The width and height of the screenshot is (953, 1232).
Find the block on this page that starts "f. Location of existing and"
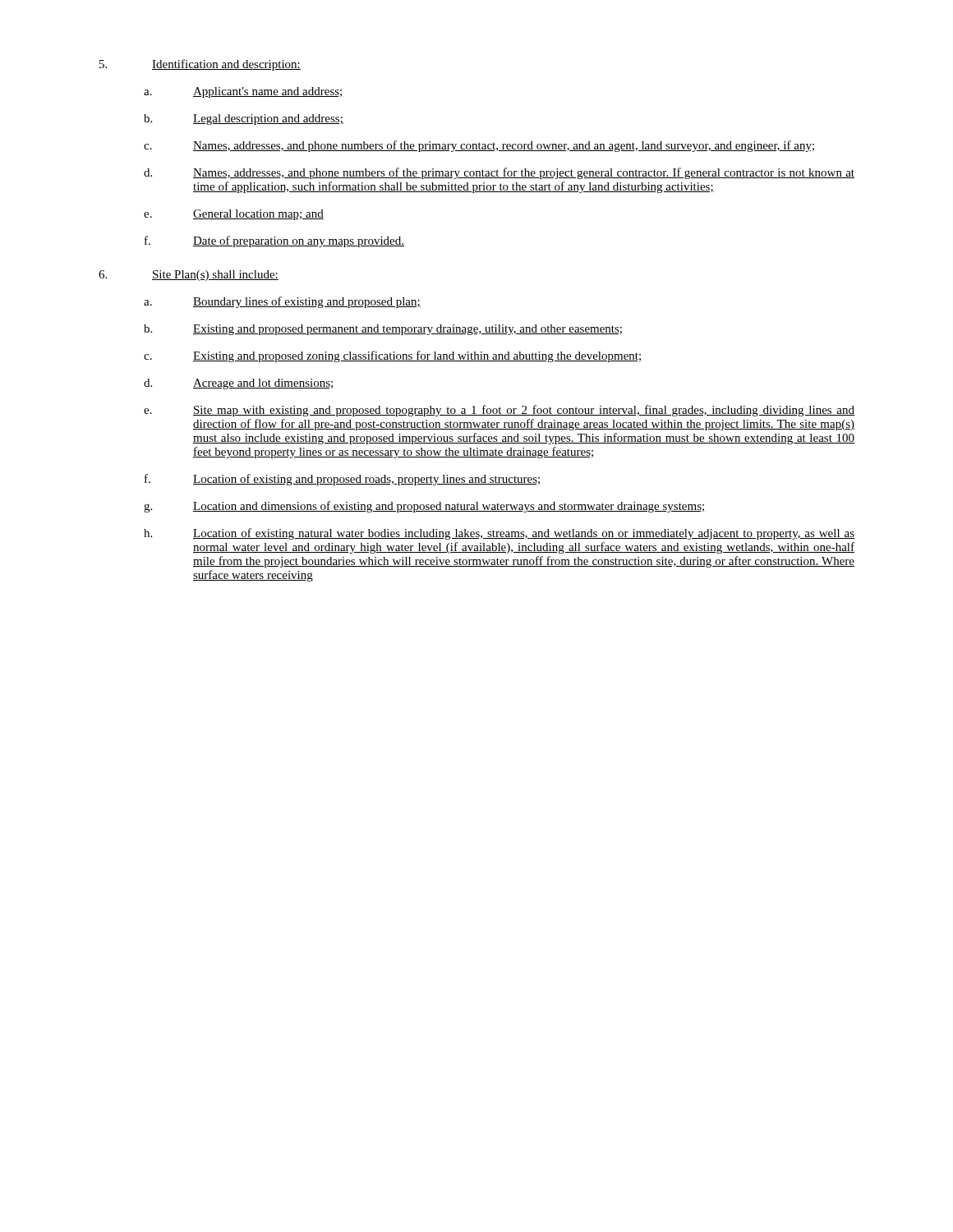click(499, 479)
